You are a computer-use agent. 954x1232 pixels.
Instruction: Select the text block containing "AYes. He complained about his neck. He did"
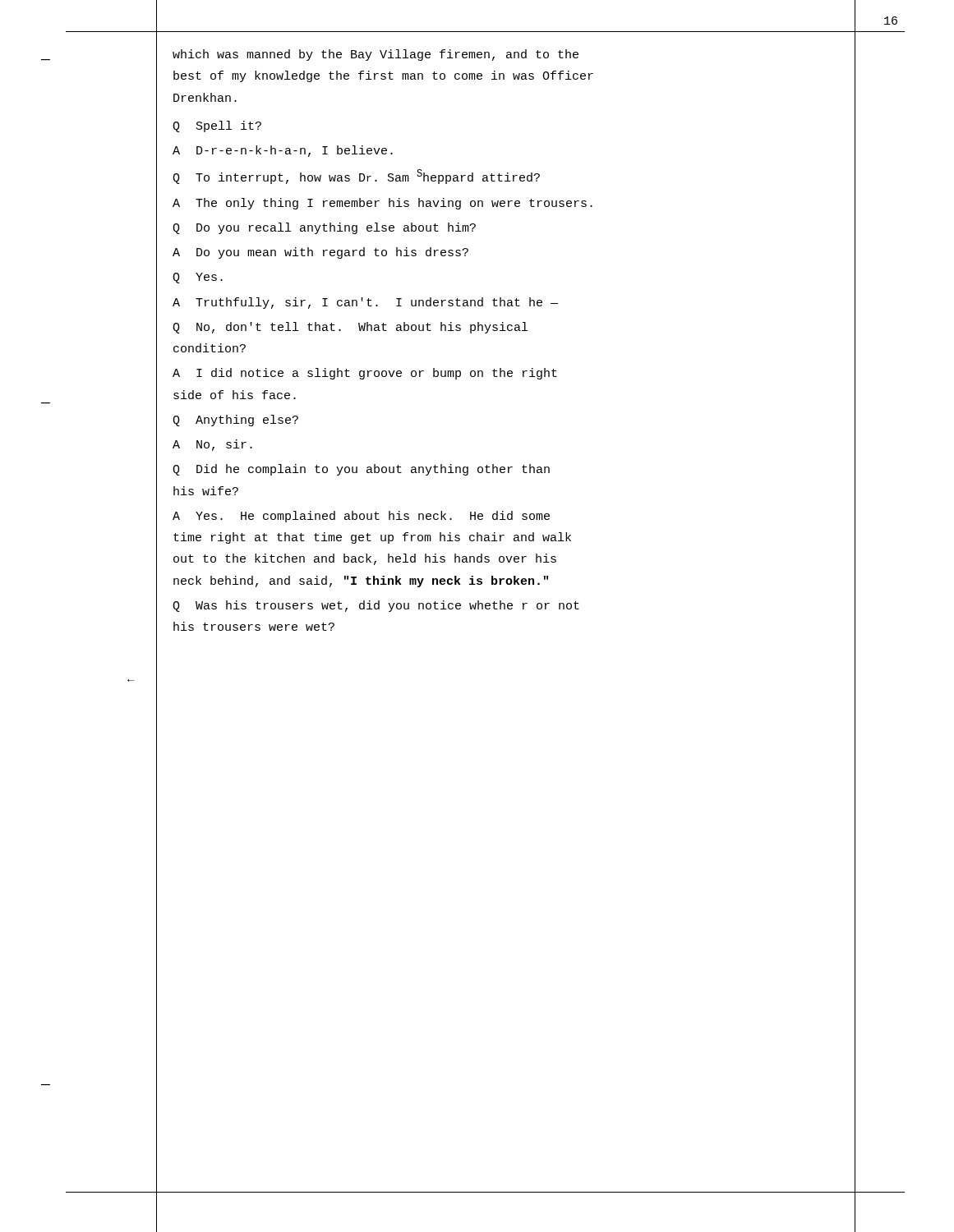pyautogui.click(x=372, y=548)
